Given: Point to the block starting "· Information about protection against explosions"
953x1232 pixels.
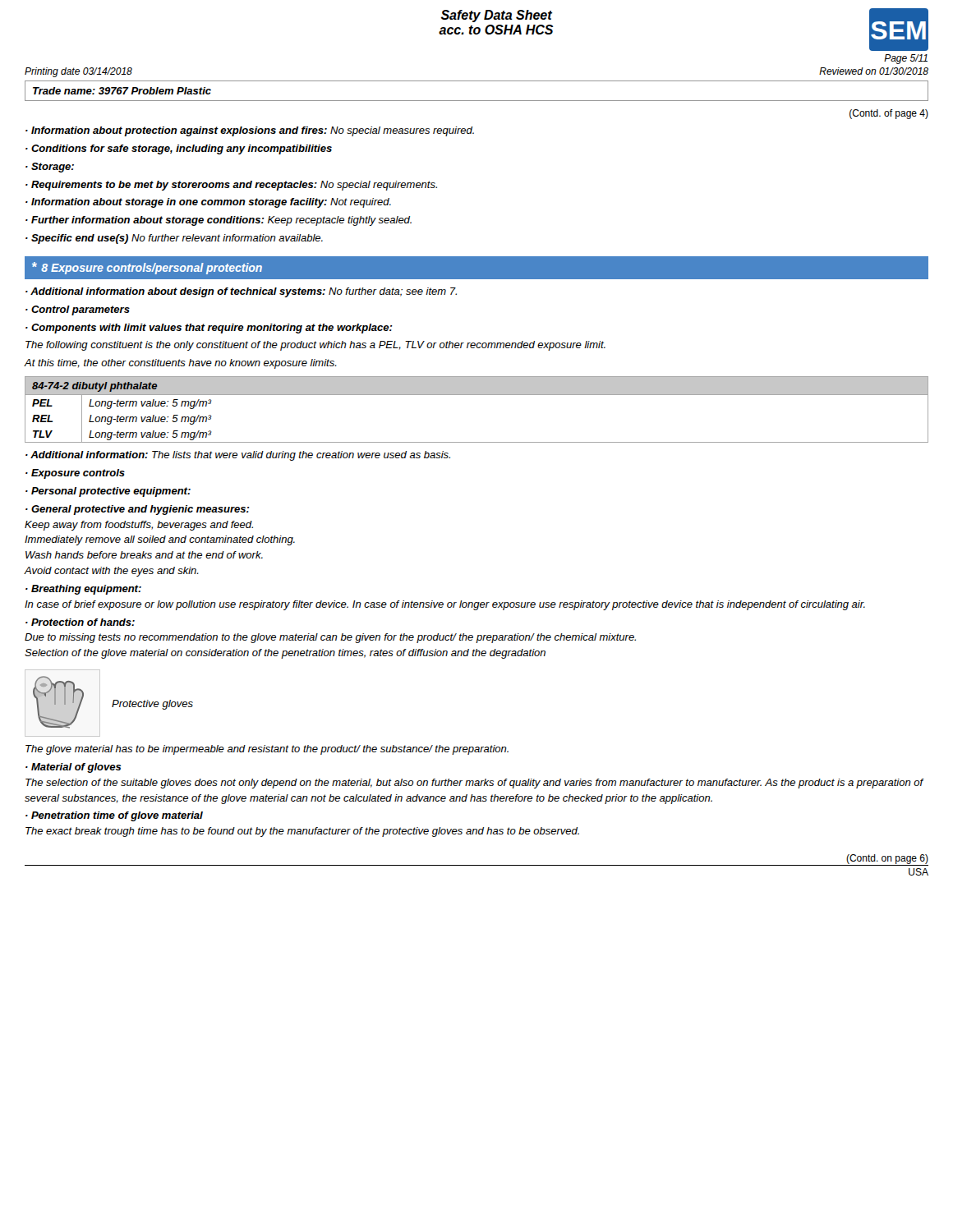Looking at the screenshot, I should point(250,130).
